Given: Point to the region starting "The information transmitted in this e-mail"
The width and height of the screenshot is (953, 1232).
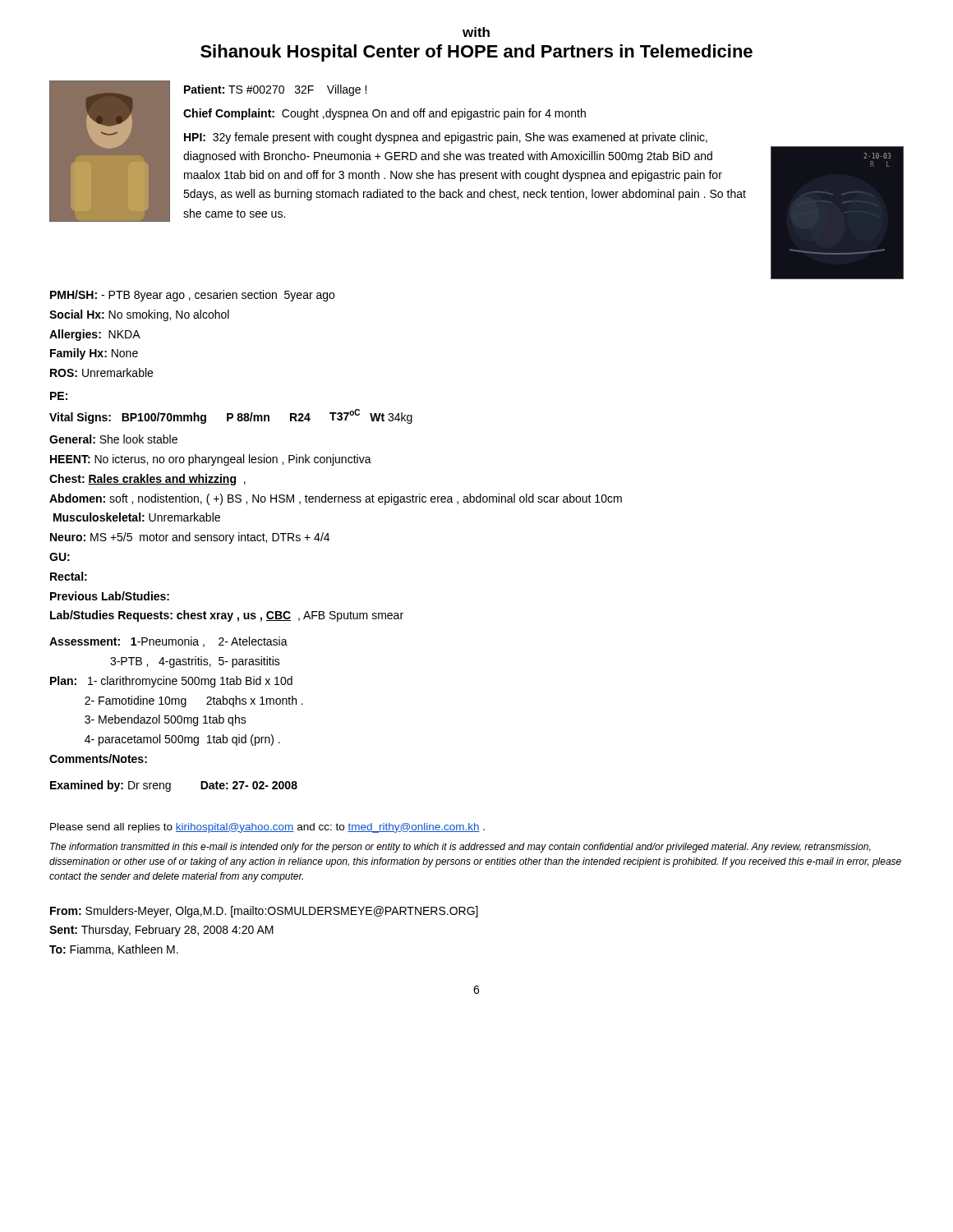Looking at the screenshot, I should click(x=475, y=861).
